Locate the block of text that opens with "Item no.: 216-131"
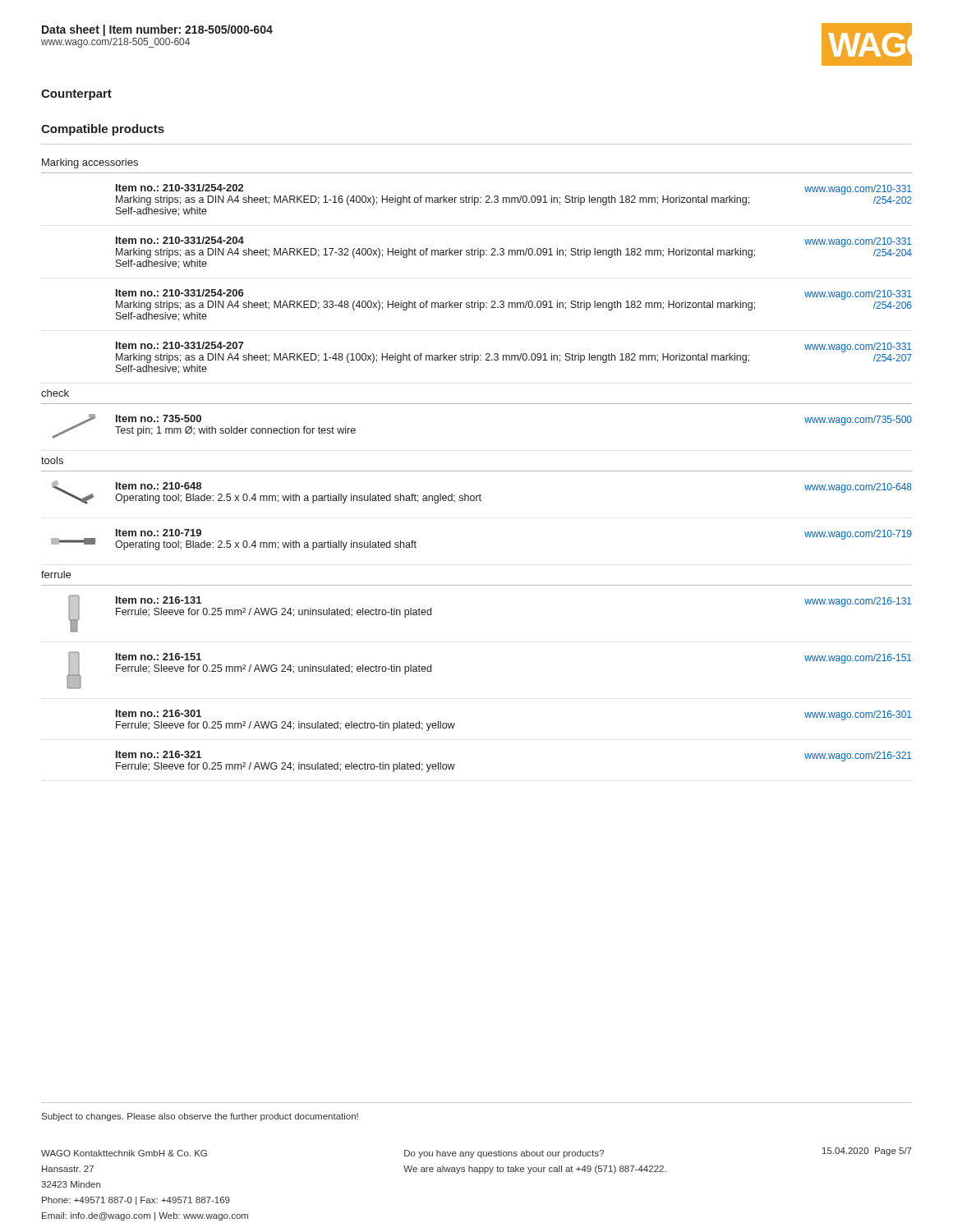Image resolution: width=953 pixels, height=1232 pixels. [x=198, y=613]
